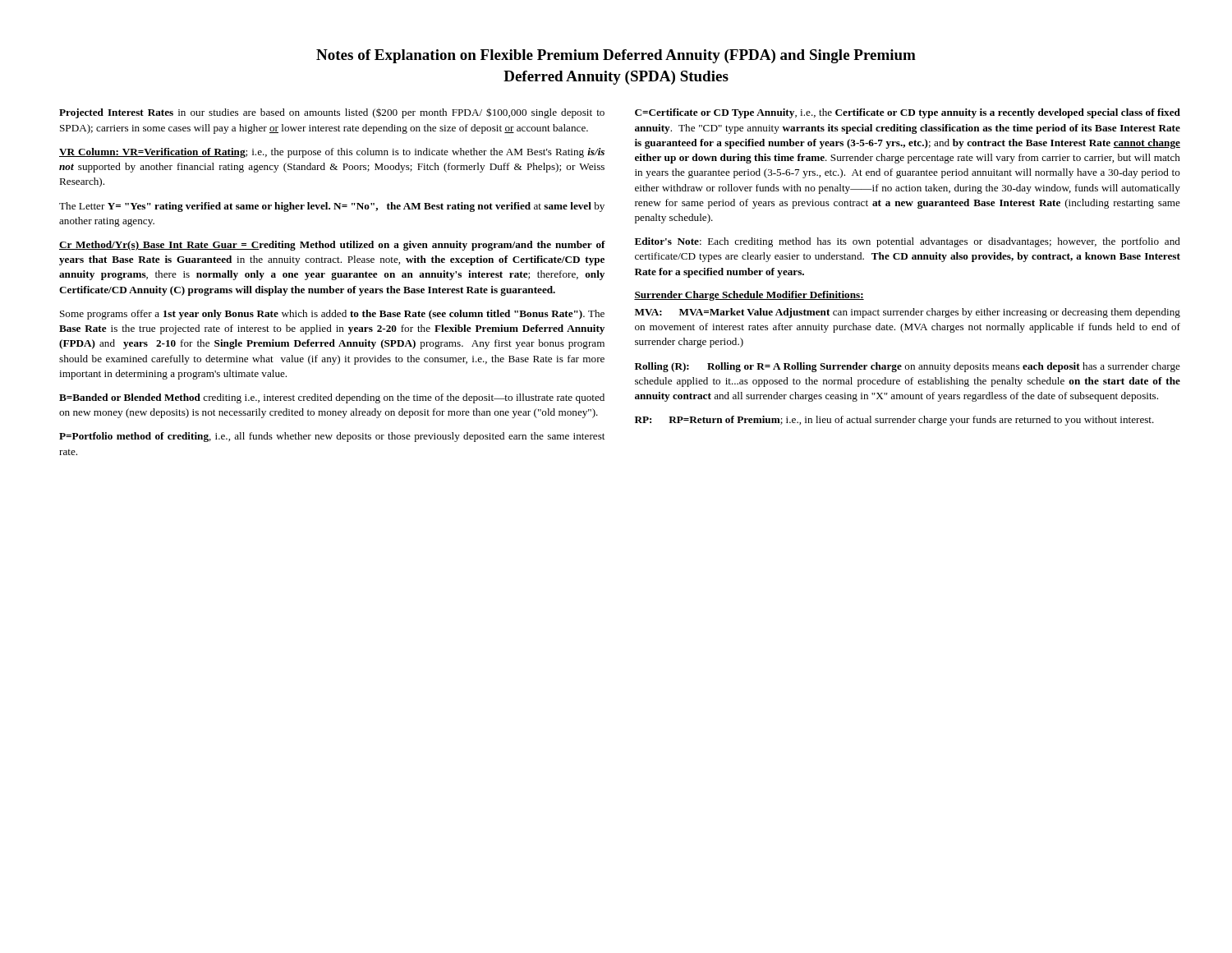Where is the passage that starts "P=Portfolio method of crediting, i.e.,"?
The image size is (1232, 953).
pyautogui.click(x=332, y=444)
